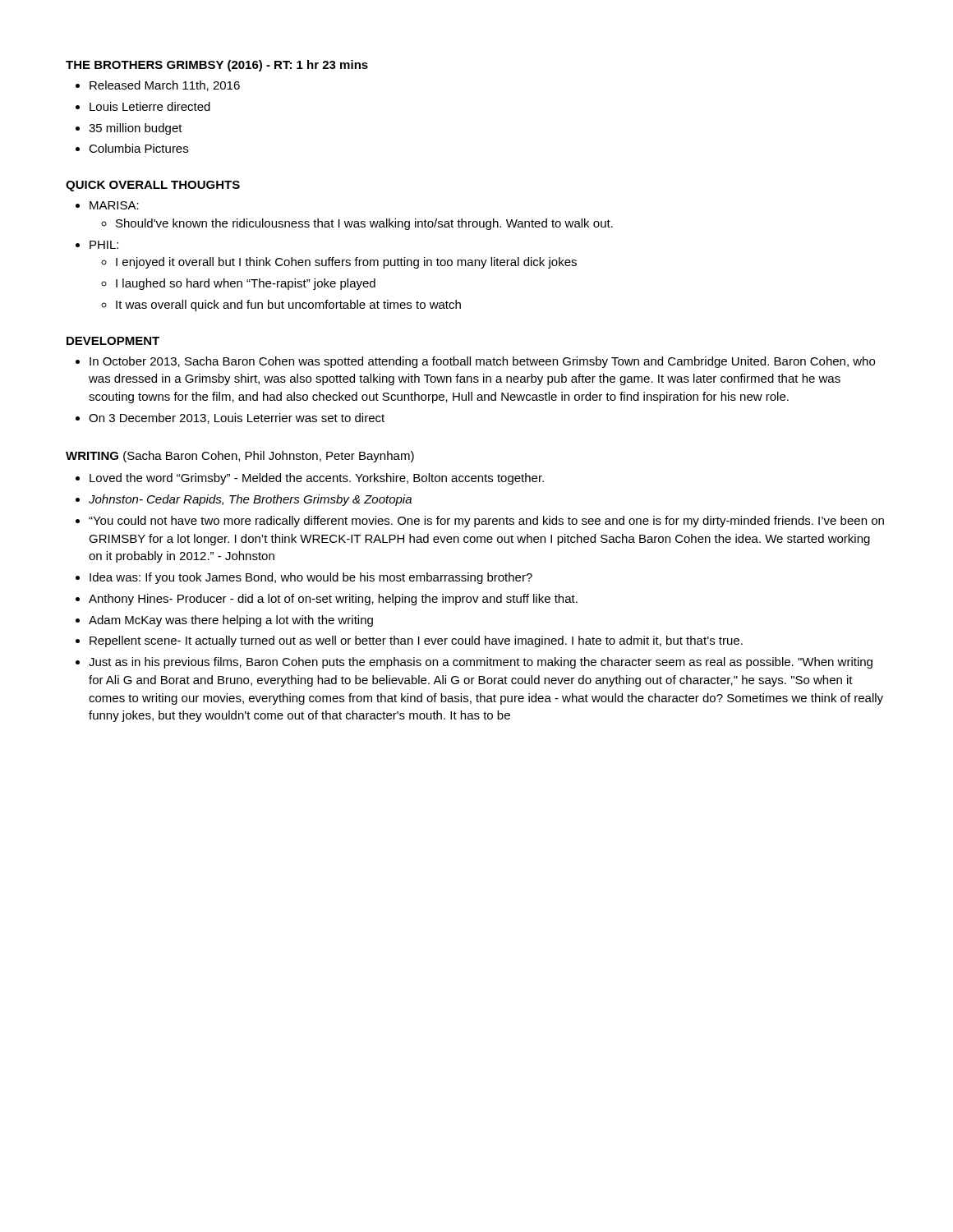Click the passage that begins "MARISA: Should've known the ridiculousness that"

(x=488, y=215)
